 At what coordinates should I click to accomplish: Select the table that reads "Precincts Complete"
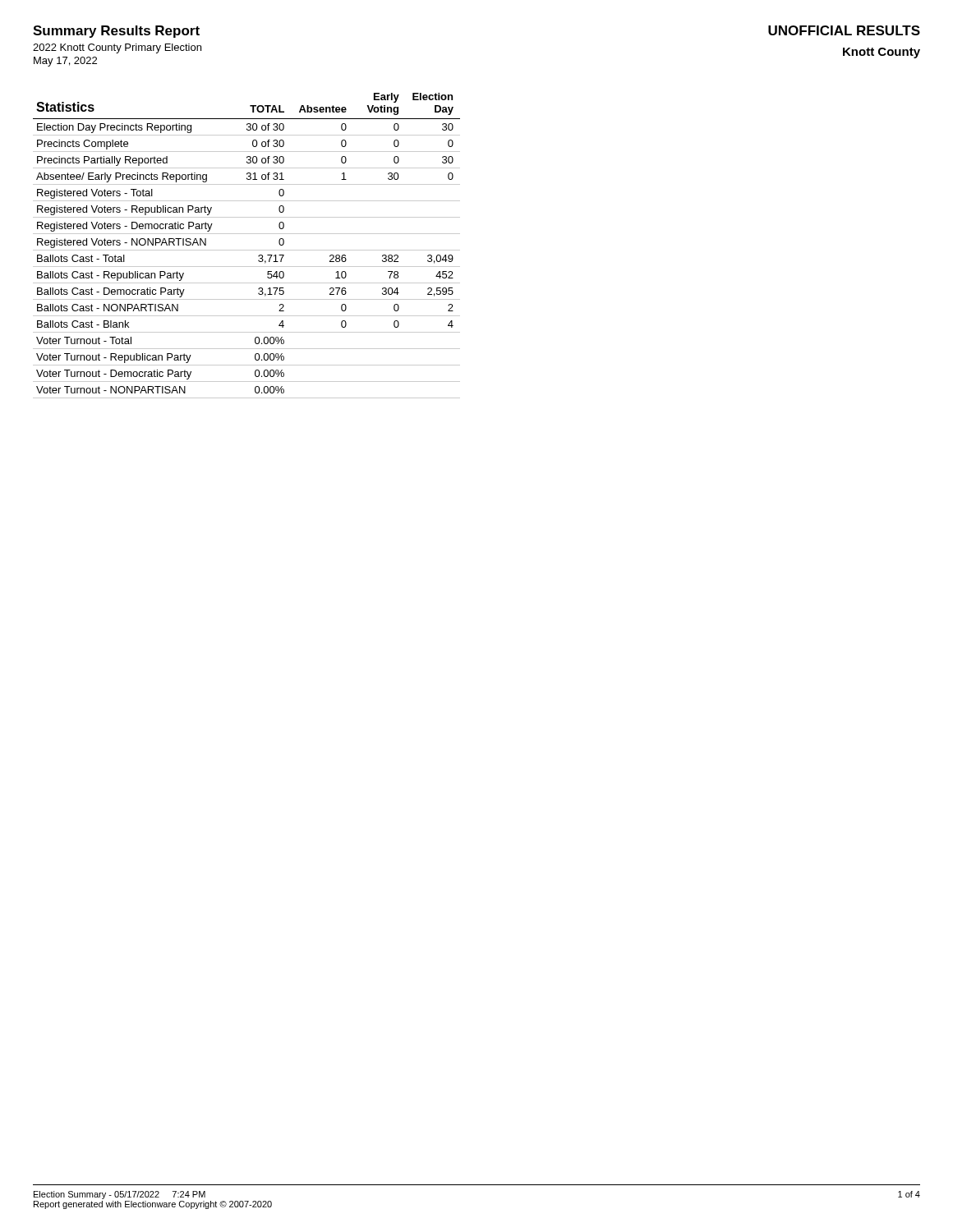(246, 244)
